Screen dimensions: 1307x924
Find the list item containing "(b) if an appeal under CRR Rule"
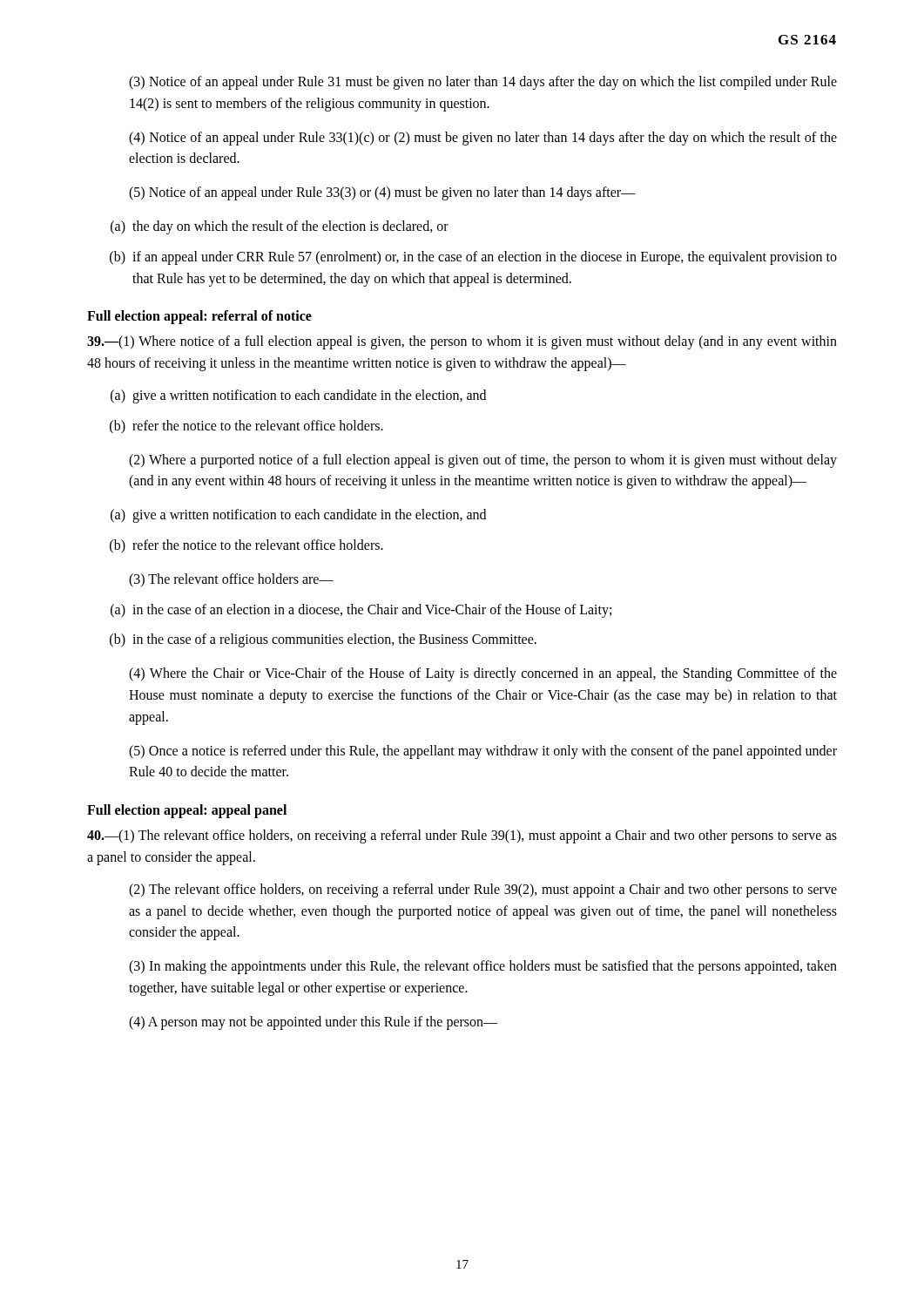pos(462,268)
